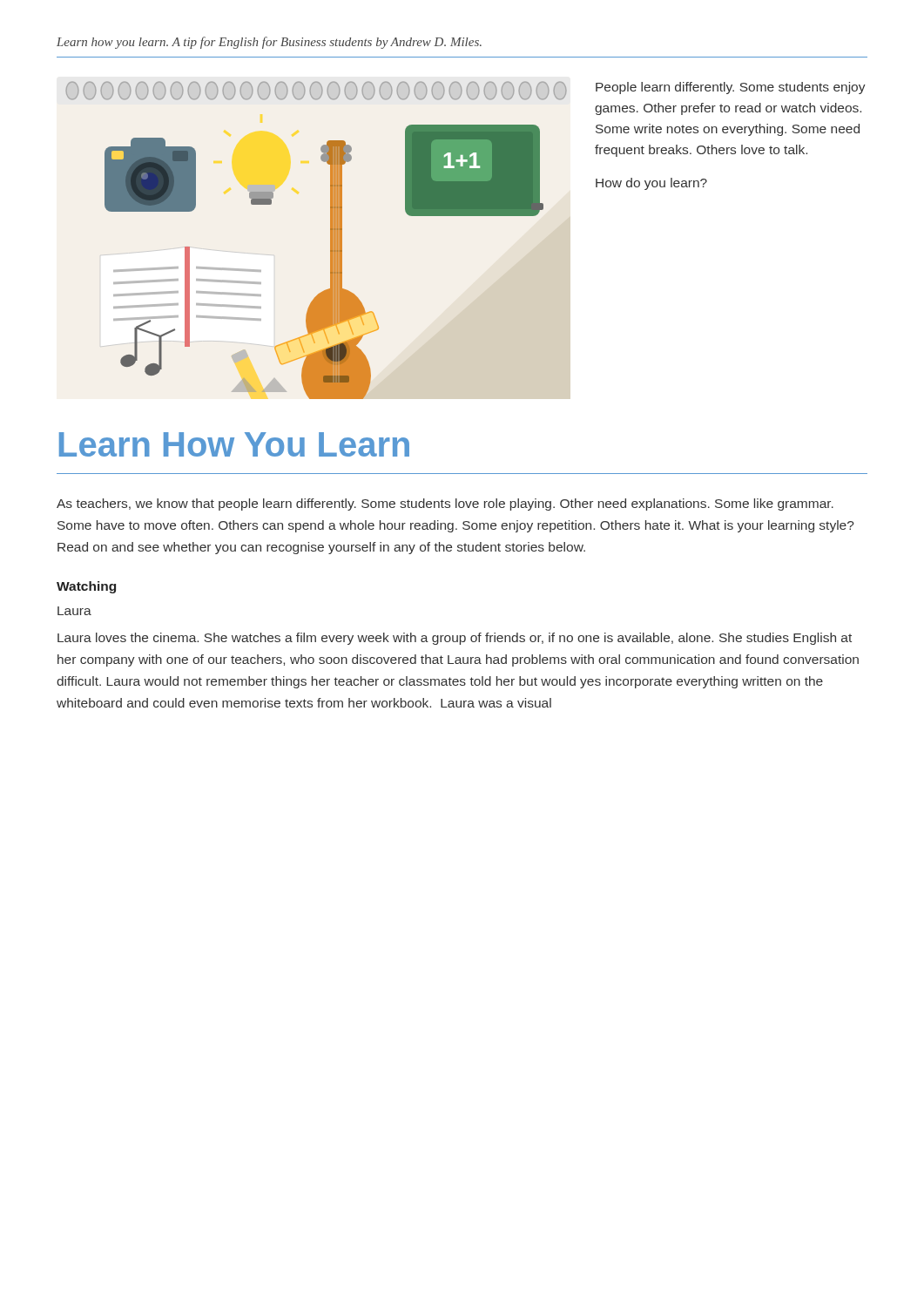This screenshot has width=924, height=1307.
Task: Select the illustration
Action: (x=314, y=238)
